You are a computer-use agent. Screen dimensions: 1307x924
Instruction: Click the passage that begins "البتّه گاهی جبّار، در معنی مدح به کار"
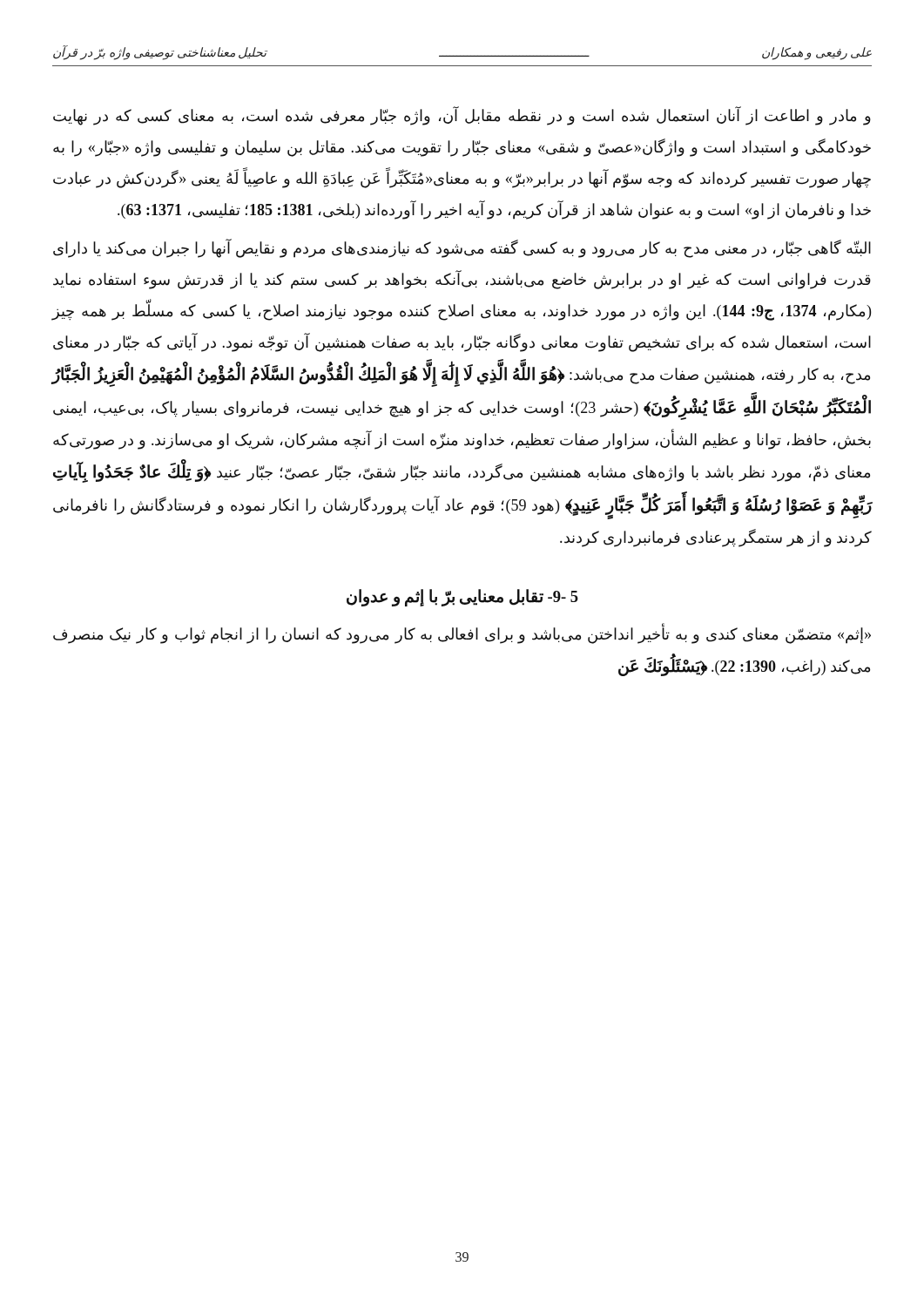(x=462, y=393)
